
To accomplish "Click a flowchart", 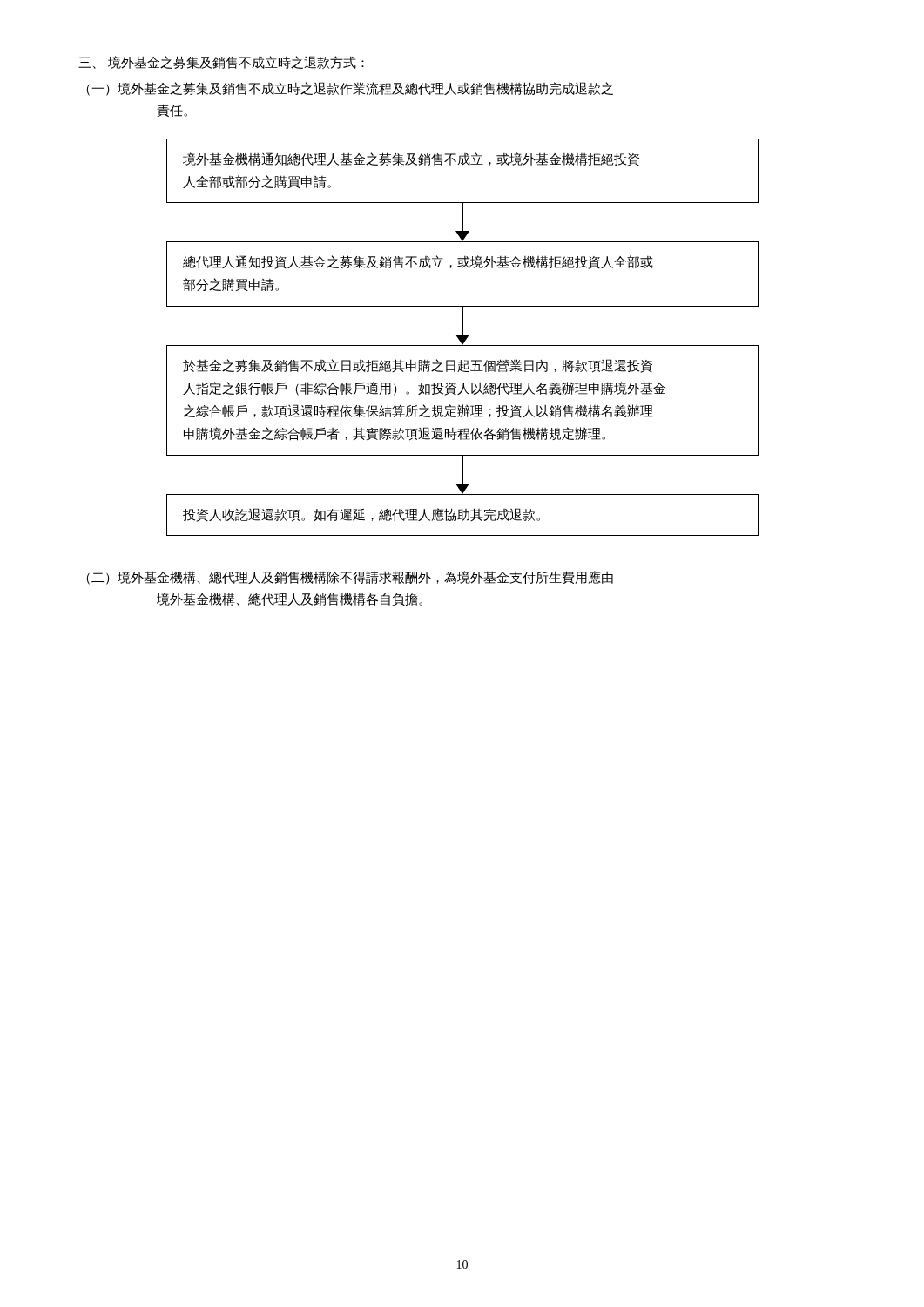I will coord(462,337).
